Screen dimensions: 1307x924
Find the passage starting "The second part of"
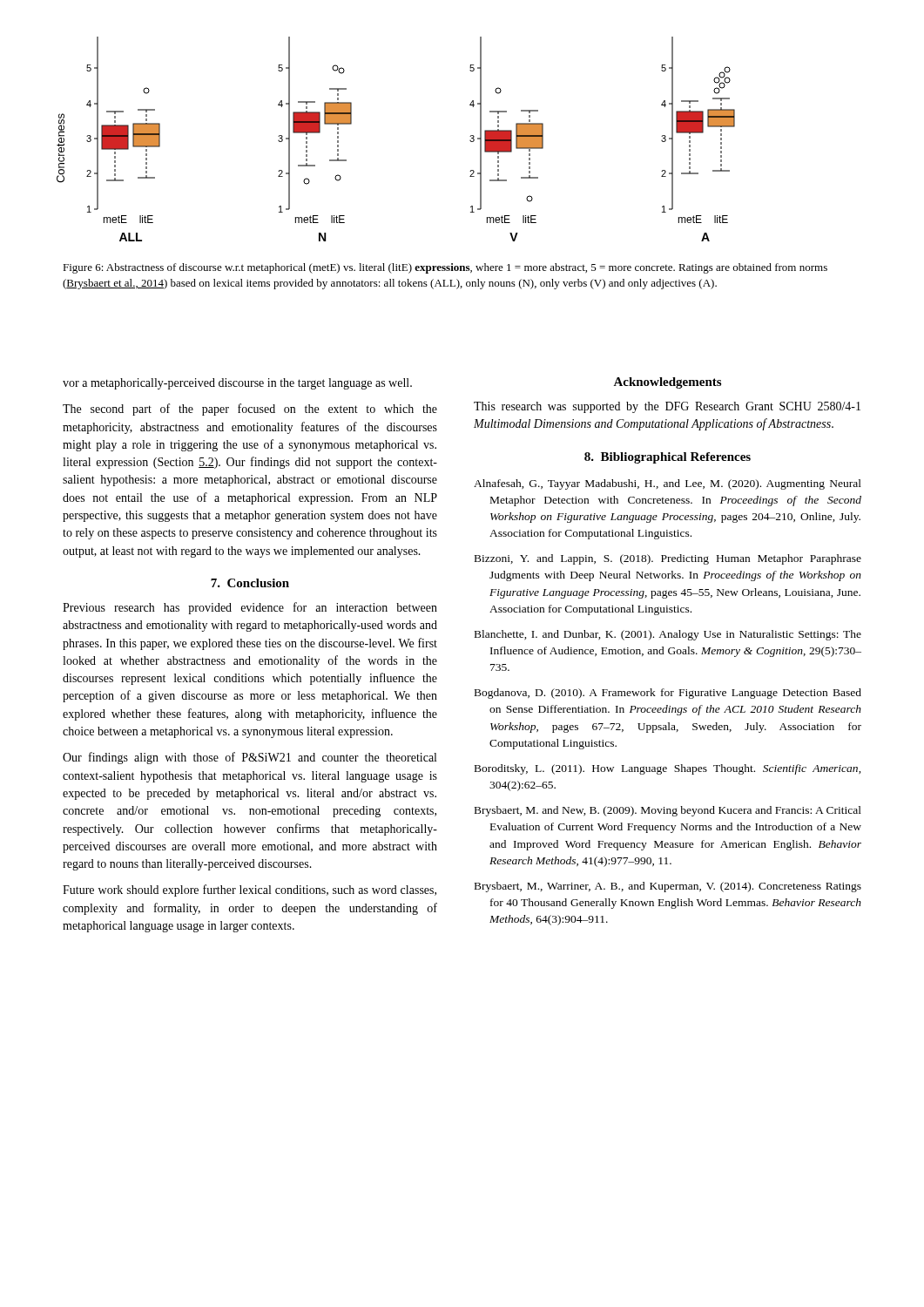(x=250, y=480)
